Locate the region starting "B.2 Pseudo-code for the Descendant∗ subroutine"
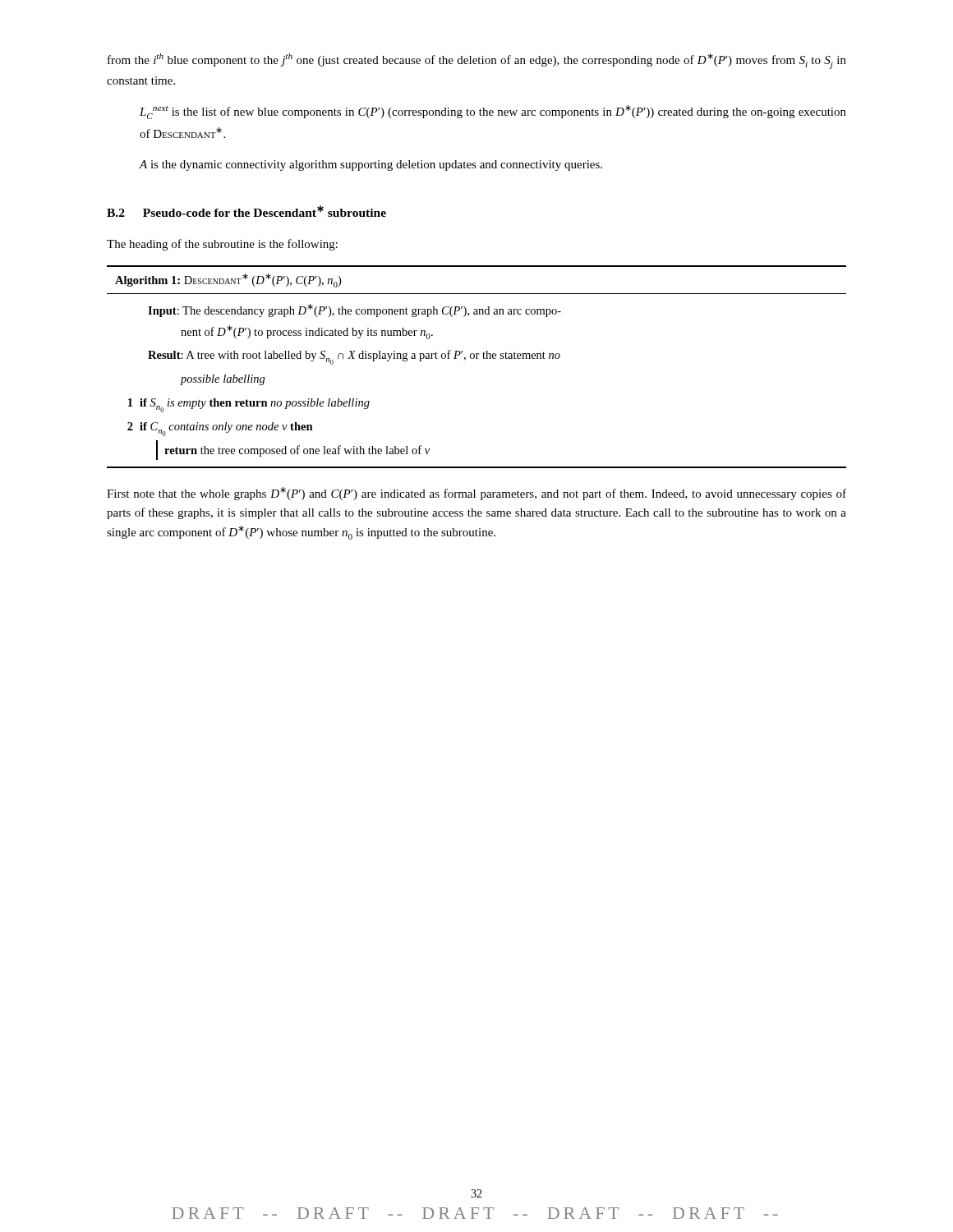The image size is (953, 1232). pyautogui.click(x=246, y=212)
